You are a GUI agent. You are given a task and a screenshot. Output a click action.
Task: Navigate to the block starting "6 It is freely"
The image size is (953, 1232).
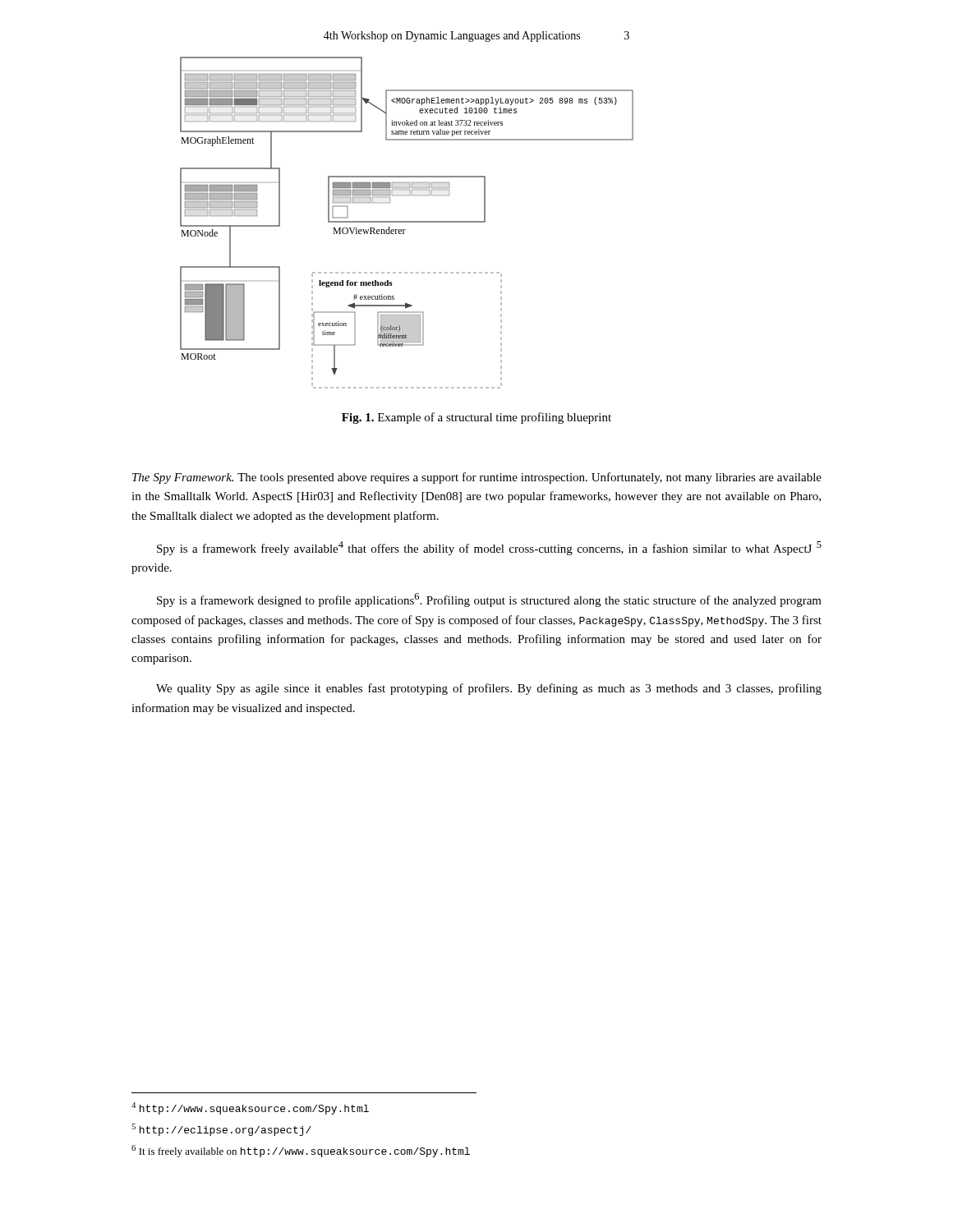(301, 1150)
